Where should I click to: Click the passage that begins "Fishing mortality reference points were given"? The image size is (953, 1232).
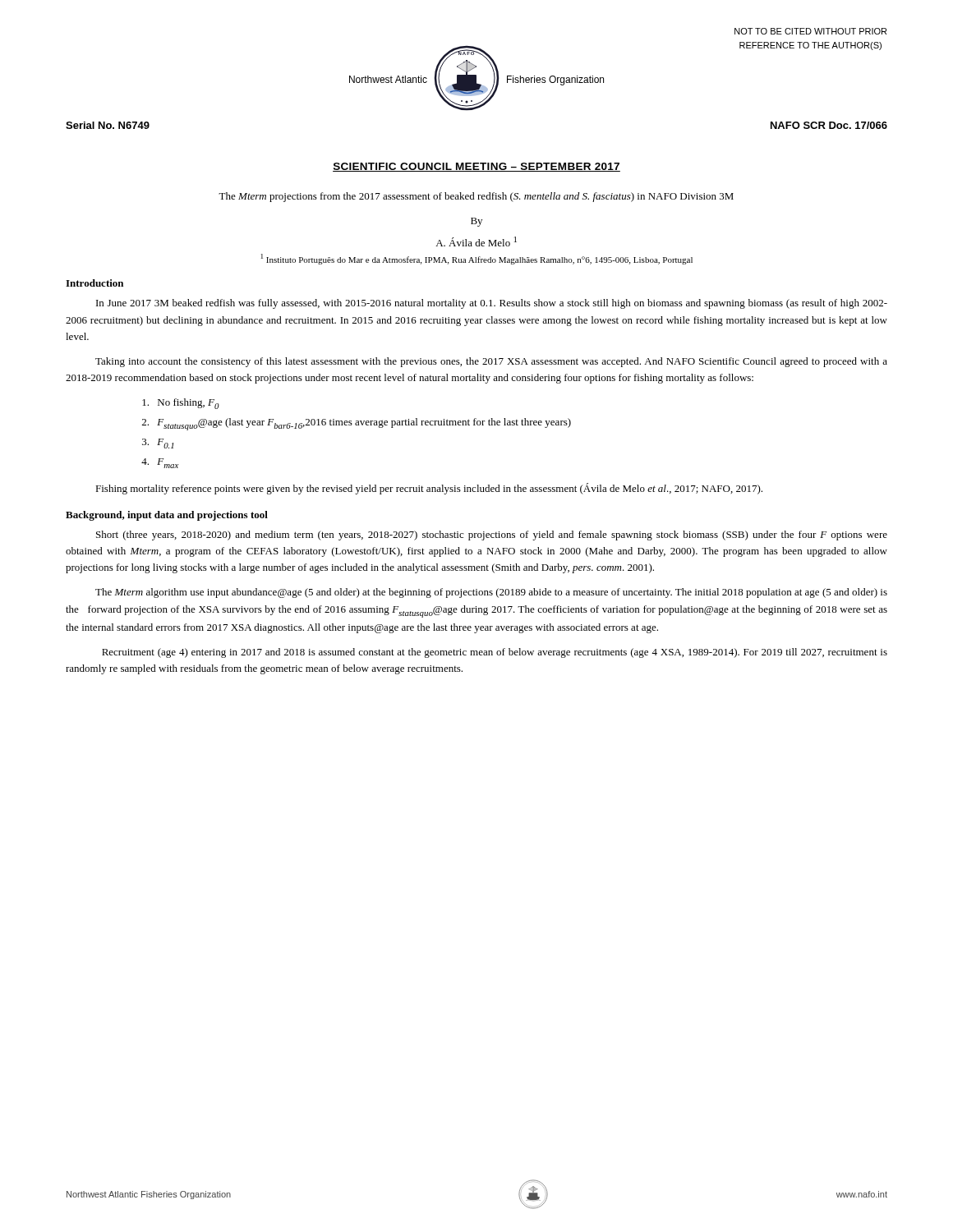click(x=429, y=488)
